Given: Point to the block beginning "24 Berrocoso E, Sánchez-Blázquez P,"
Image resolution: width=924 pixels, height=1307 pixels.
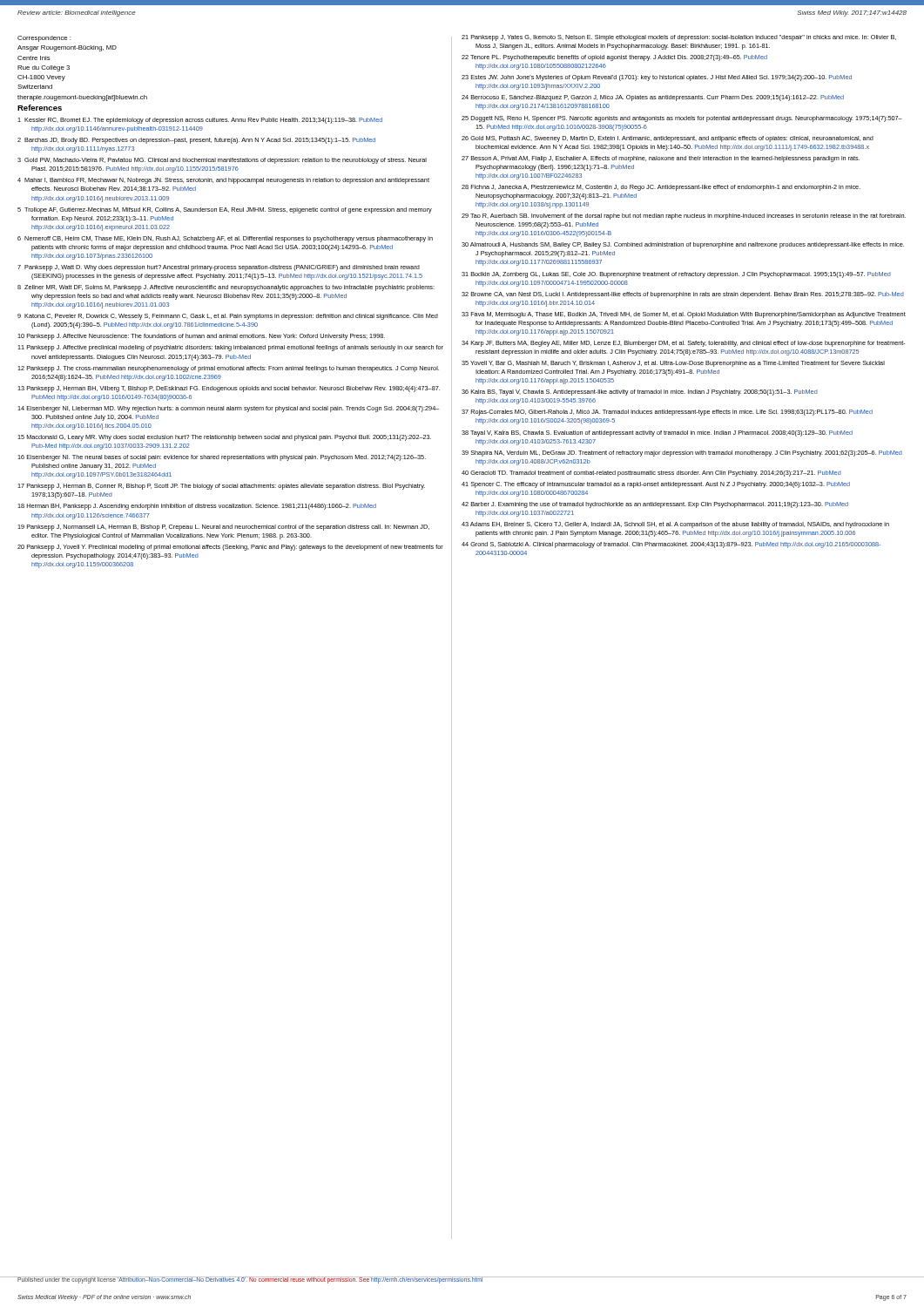Looking at the screenshot, I should pos(653,102).
